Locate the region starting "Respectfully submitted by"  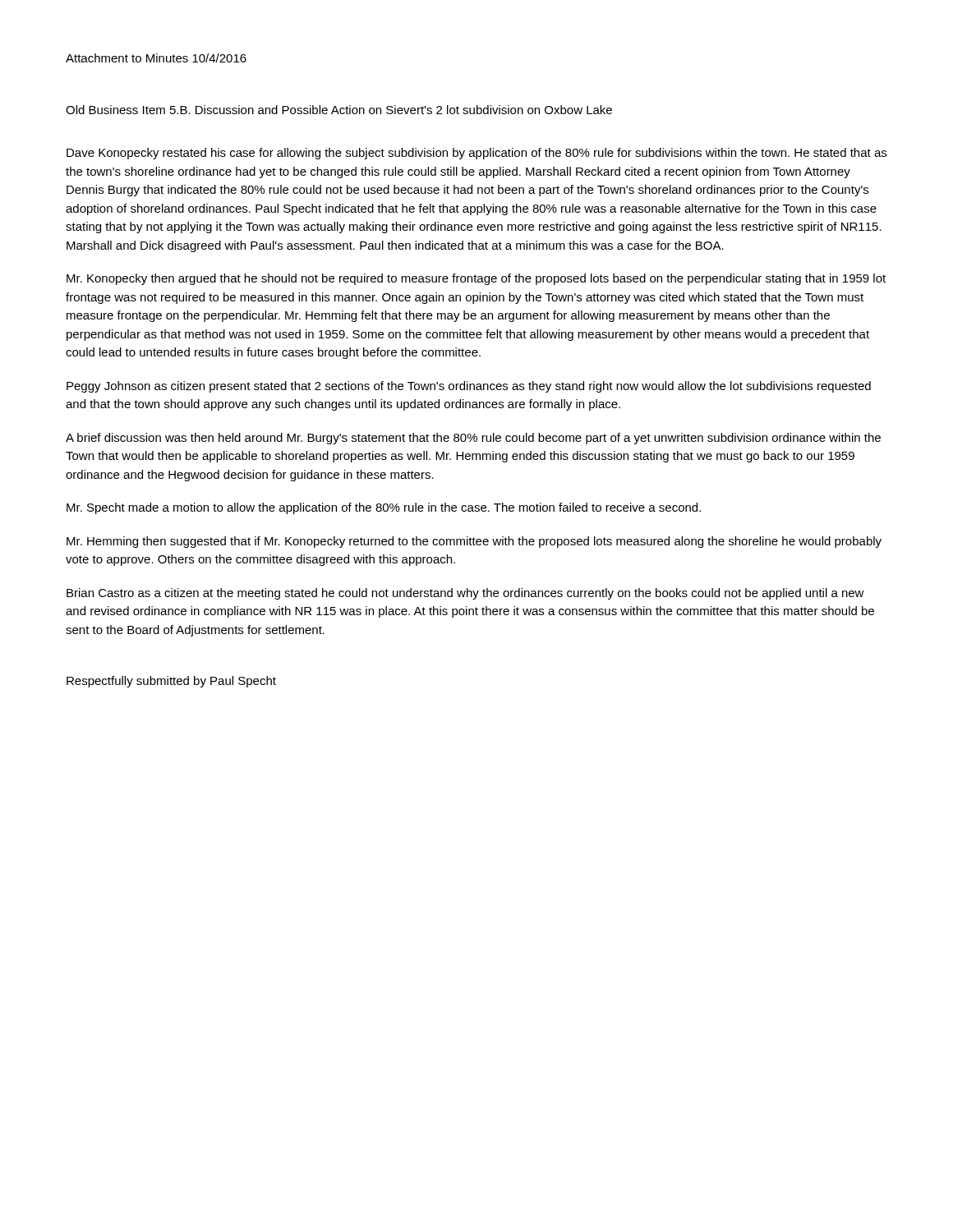pos(171,682)
